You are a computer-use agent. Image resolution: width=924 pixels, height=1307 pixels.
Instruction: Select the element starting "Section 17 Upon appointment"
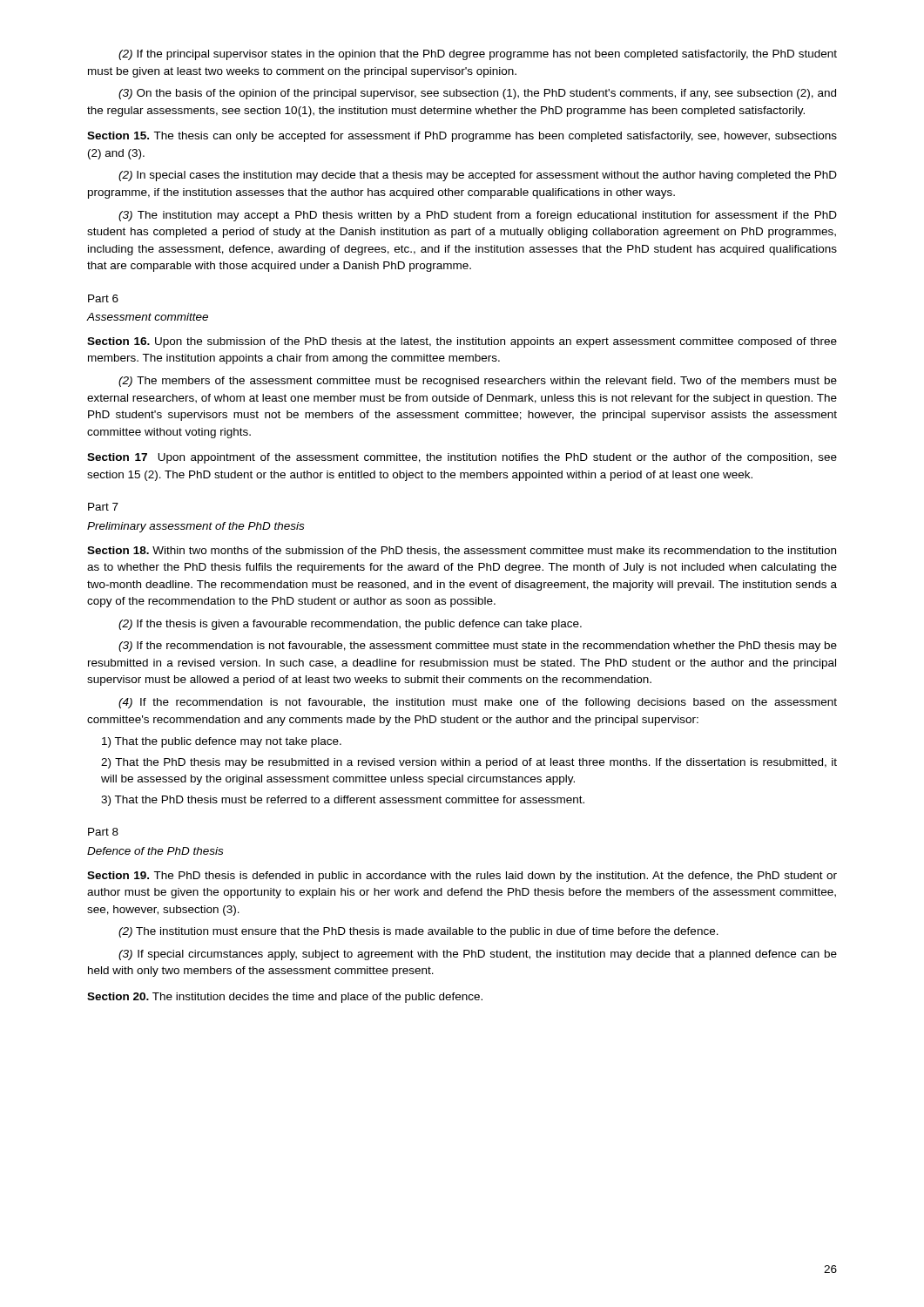(462, 466)
